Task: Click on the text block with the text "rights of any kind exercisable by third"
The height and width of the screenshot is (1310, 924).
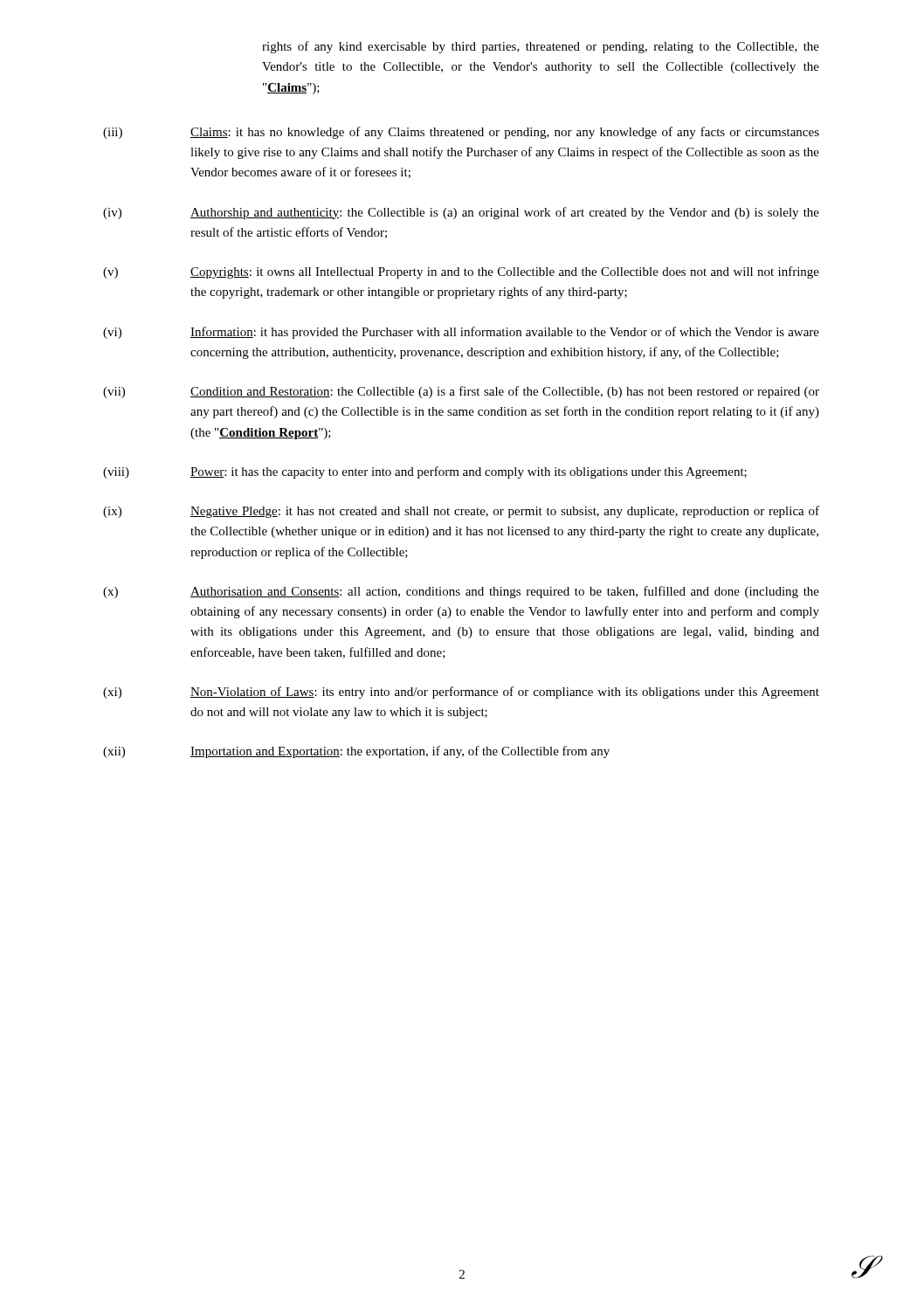Action: point(541,67)
